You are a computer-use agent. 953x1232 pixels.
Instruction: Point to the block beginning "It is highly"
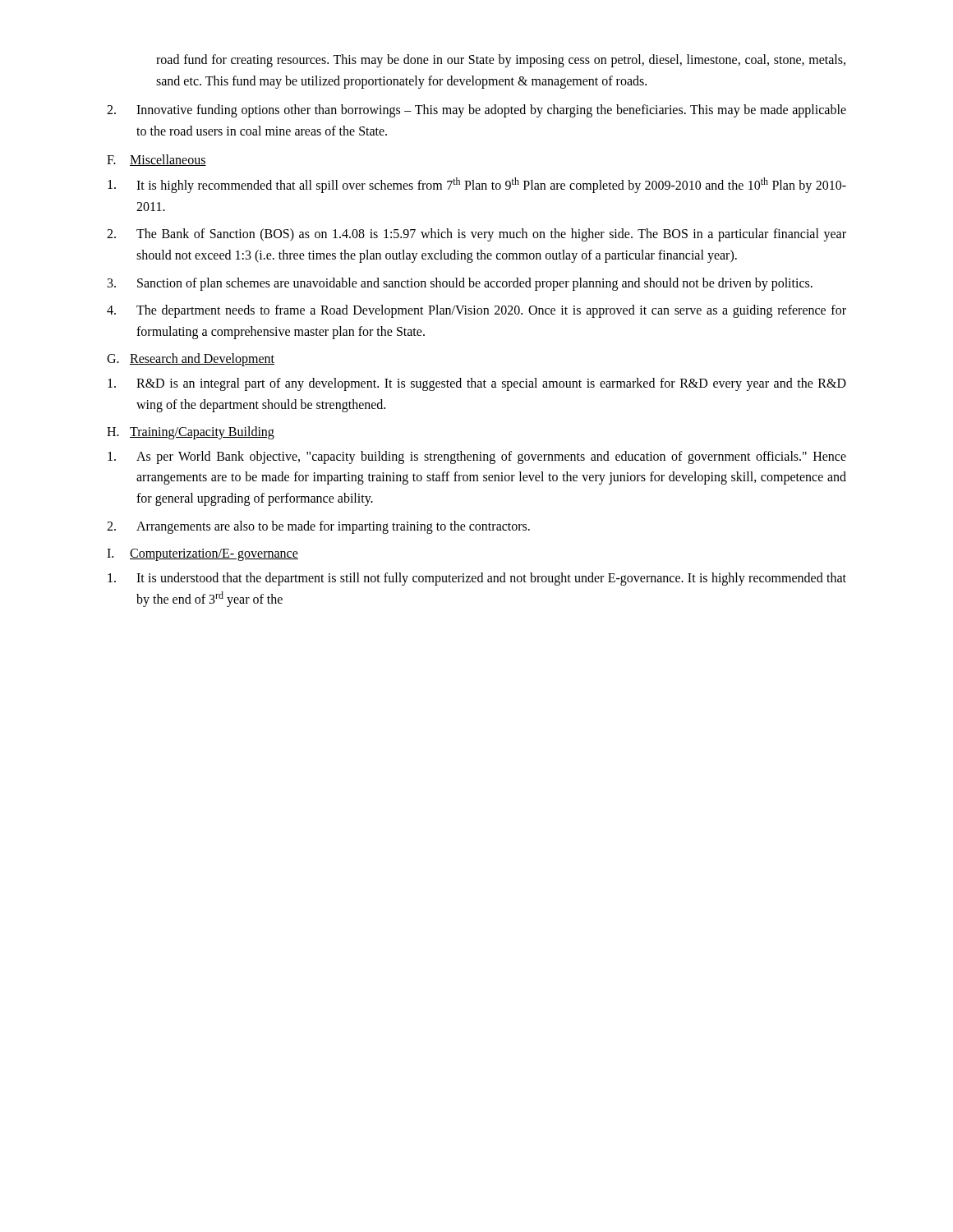pos(476,196)
